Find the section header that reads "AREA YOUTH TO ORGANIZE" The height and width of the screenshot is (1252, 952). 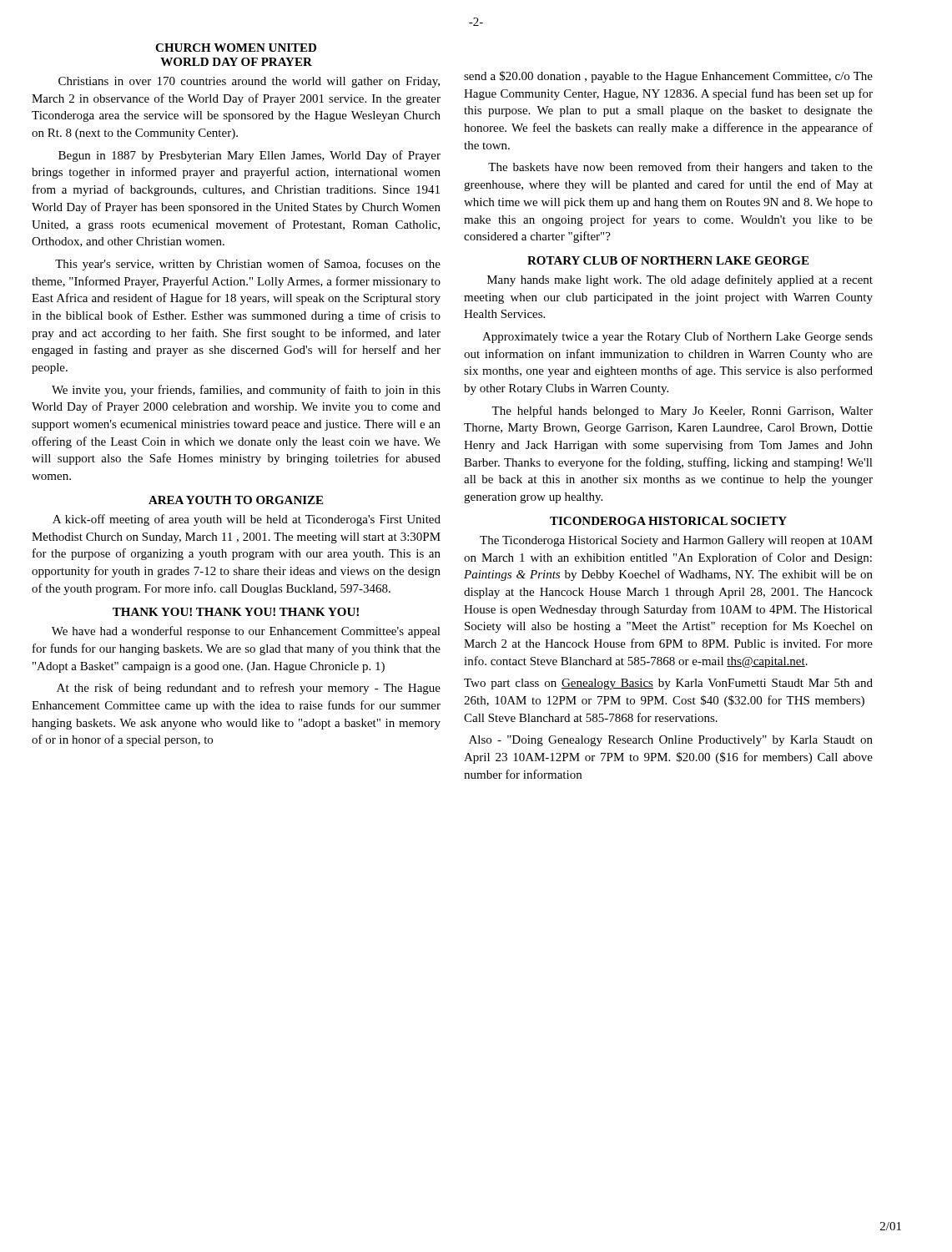pyautogui.click(x=236, y=500)
